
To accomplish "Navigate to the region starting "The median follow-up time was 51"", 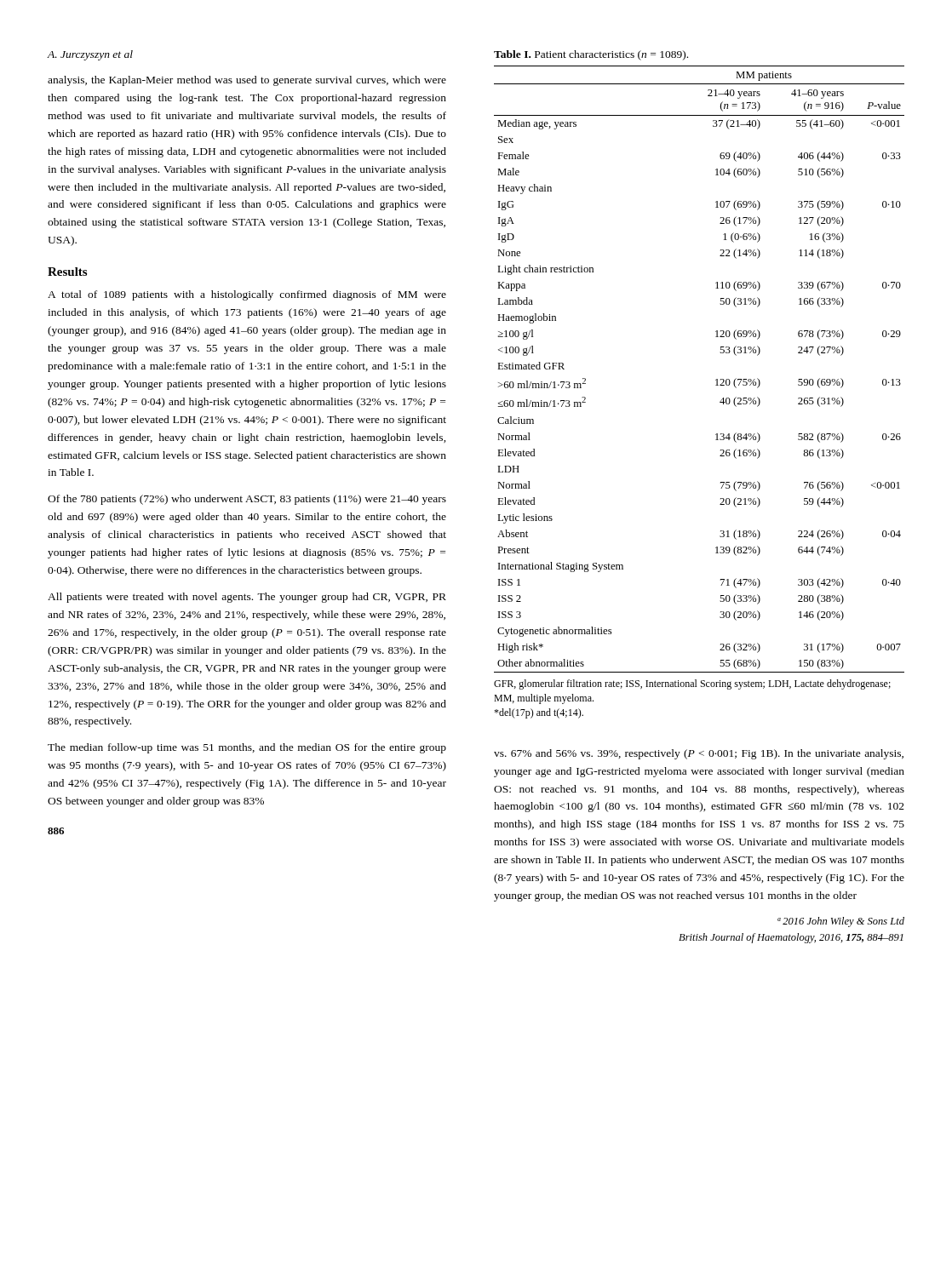I will click(247, 774).
